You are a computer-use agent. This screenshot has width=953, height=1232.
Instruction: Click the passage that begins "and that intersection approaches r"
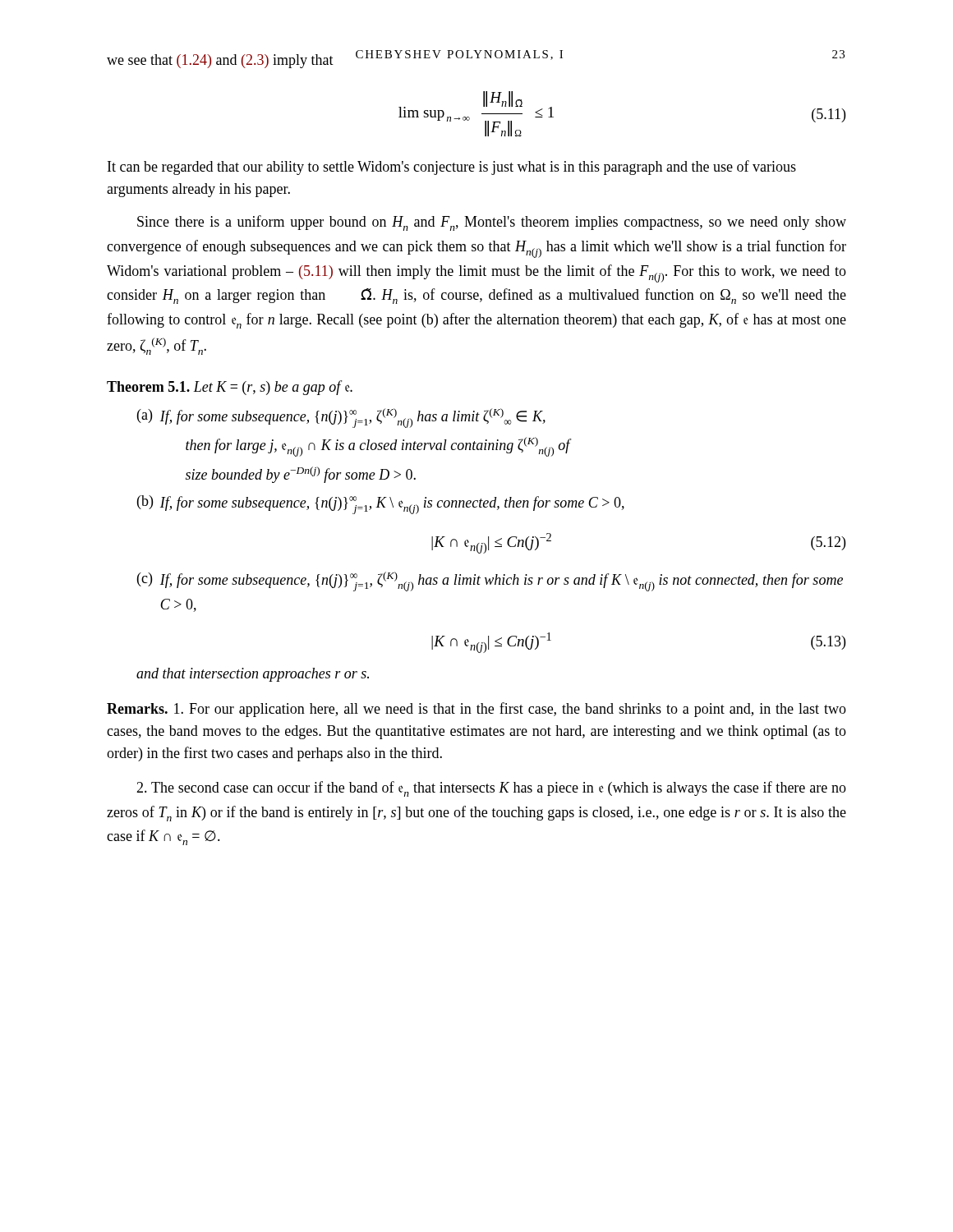click(253, 674)
